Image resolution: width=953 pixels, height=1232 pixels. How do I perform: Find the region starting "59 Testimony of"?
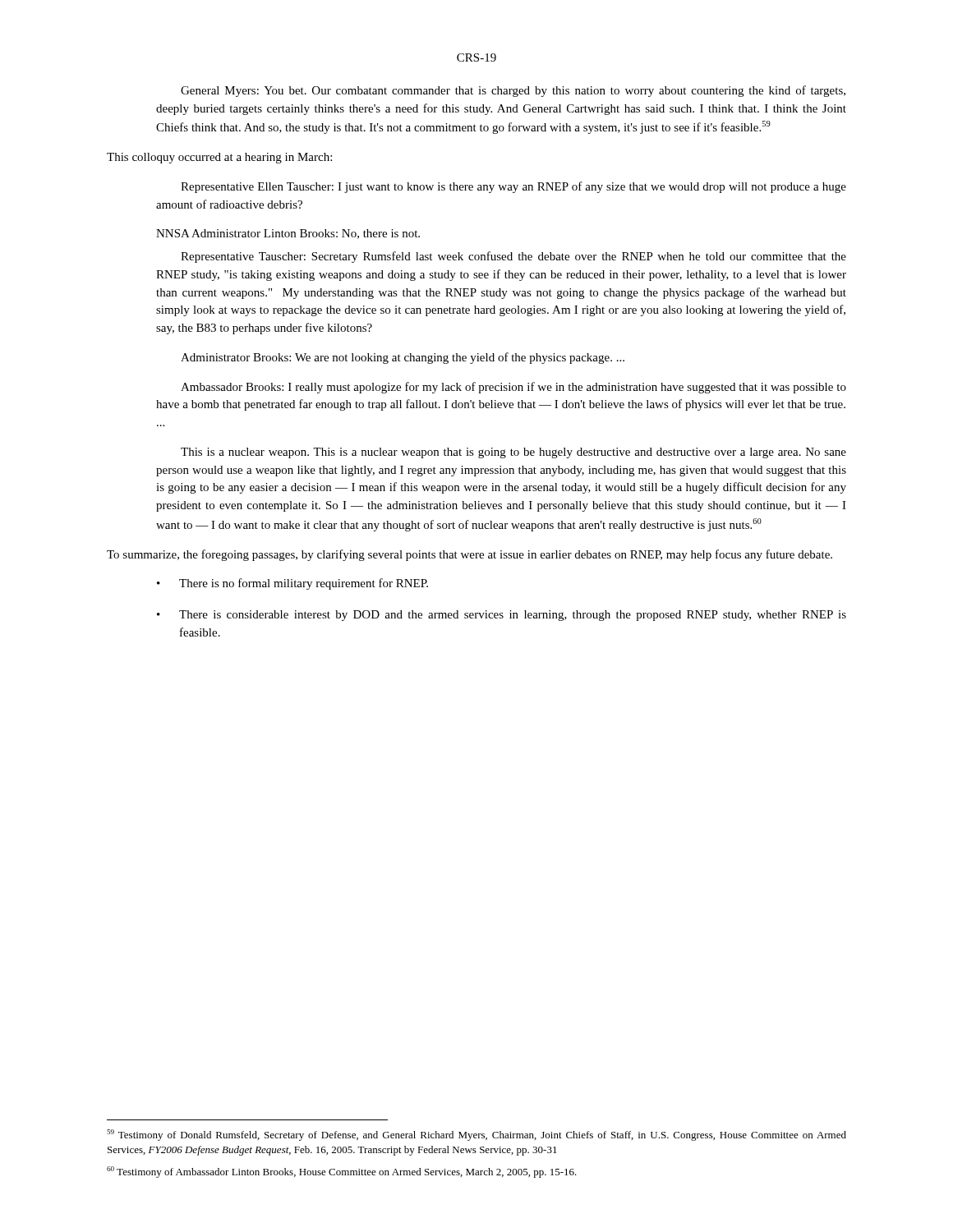[476, 1142]
